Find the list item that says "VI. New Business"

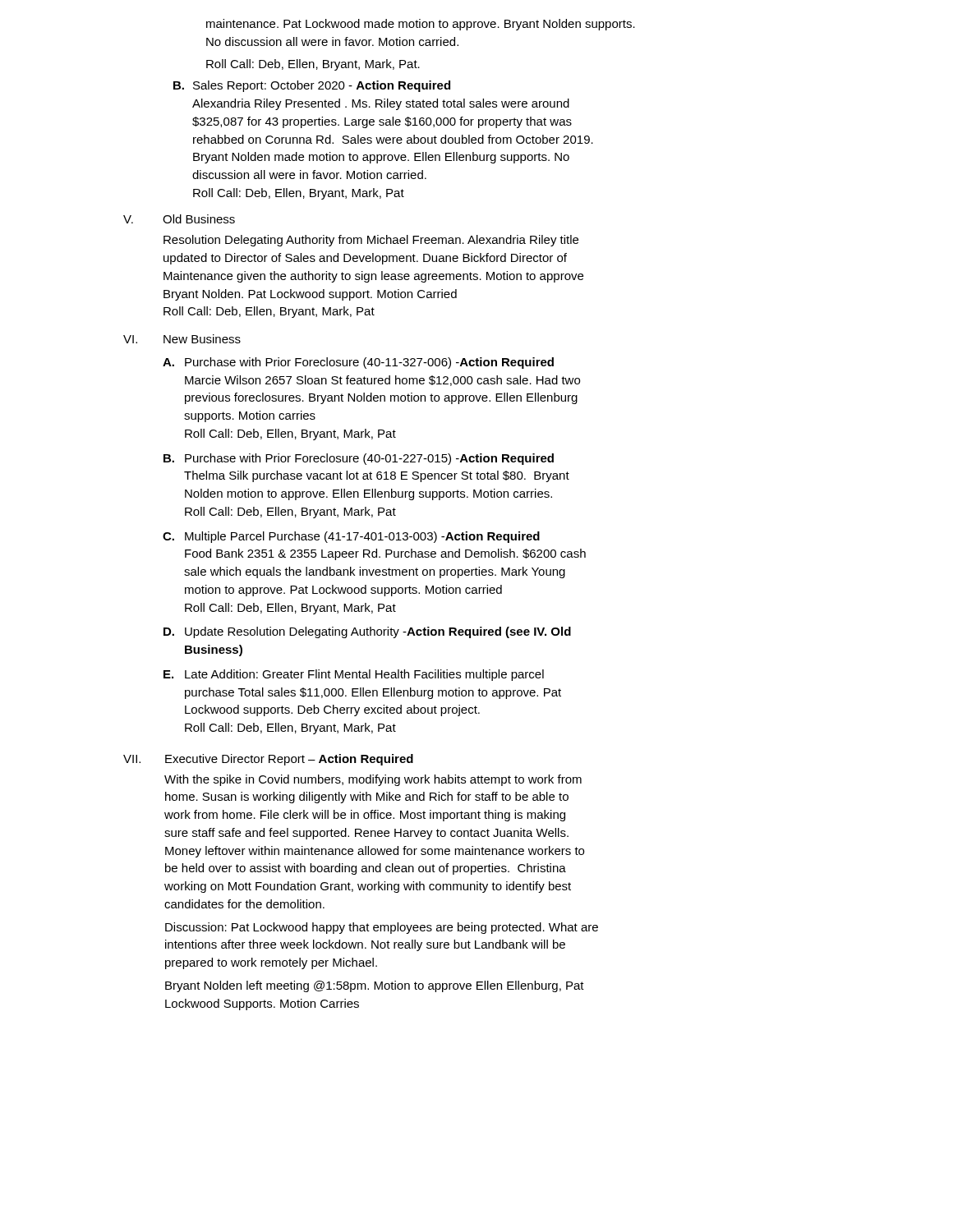click(182, 339)
